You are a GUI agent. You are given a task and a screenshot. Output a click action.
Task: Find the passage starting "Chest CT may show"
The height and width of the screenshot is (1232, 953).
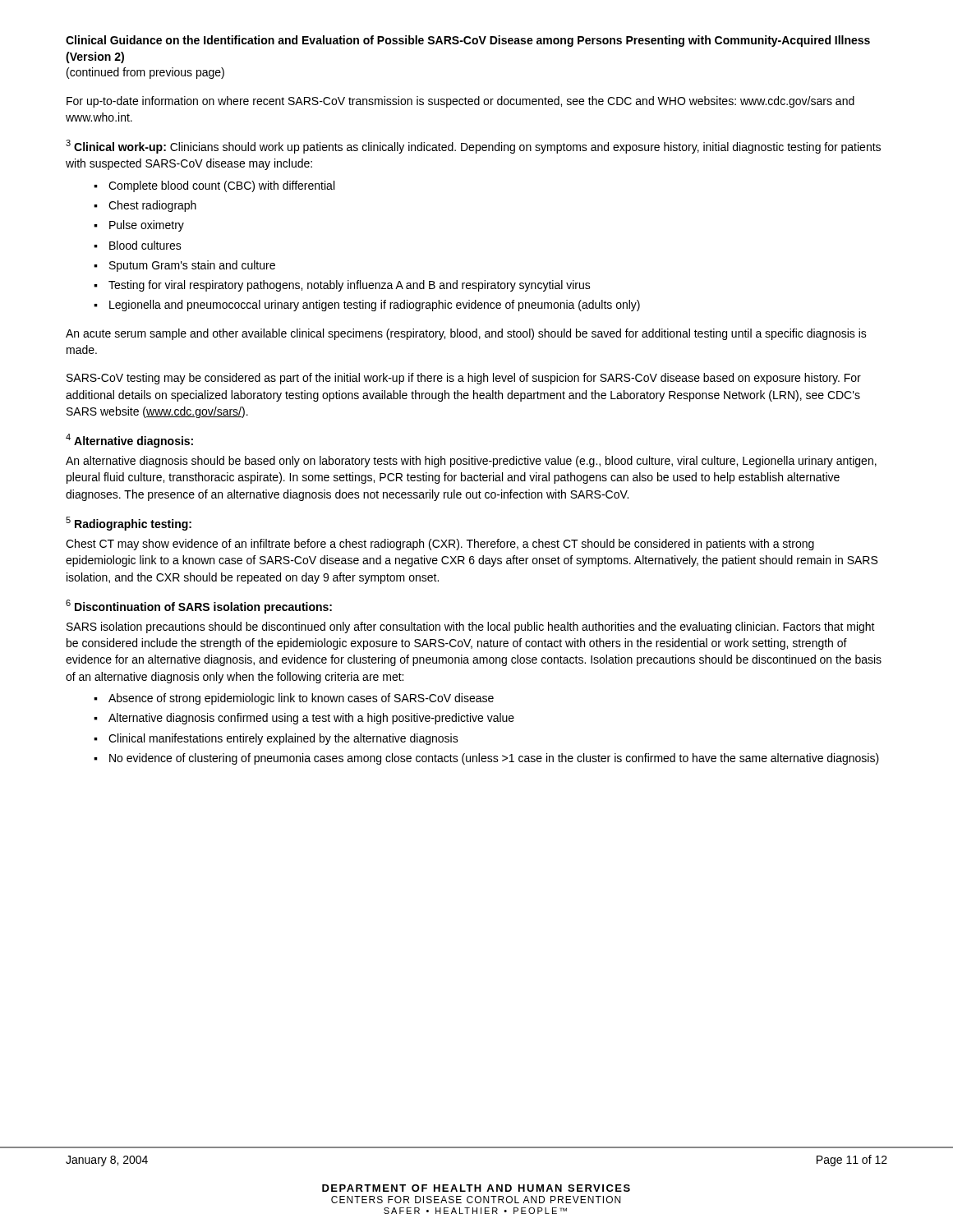[x=472, y=560]
